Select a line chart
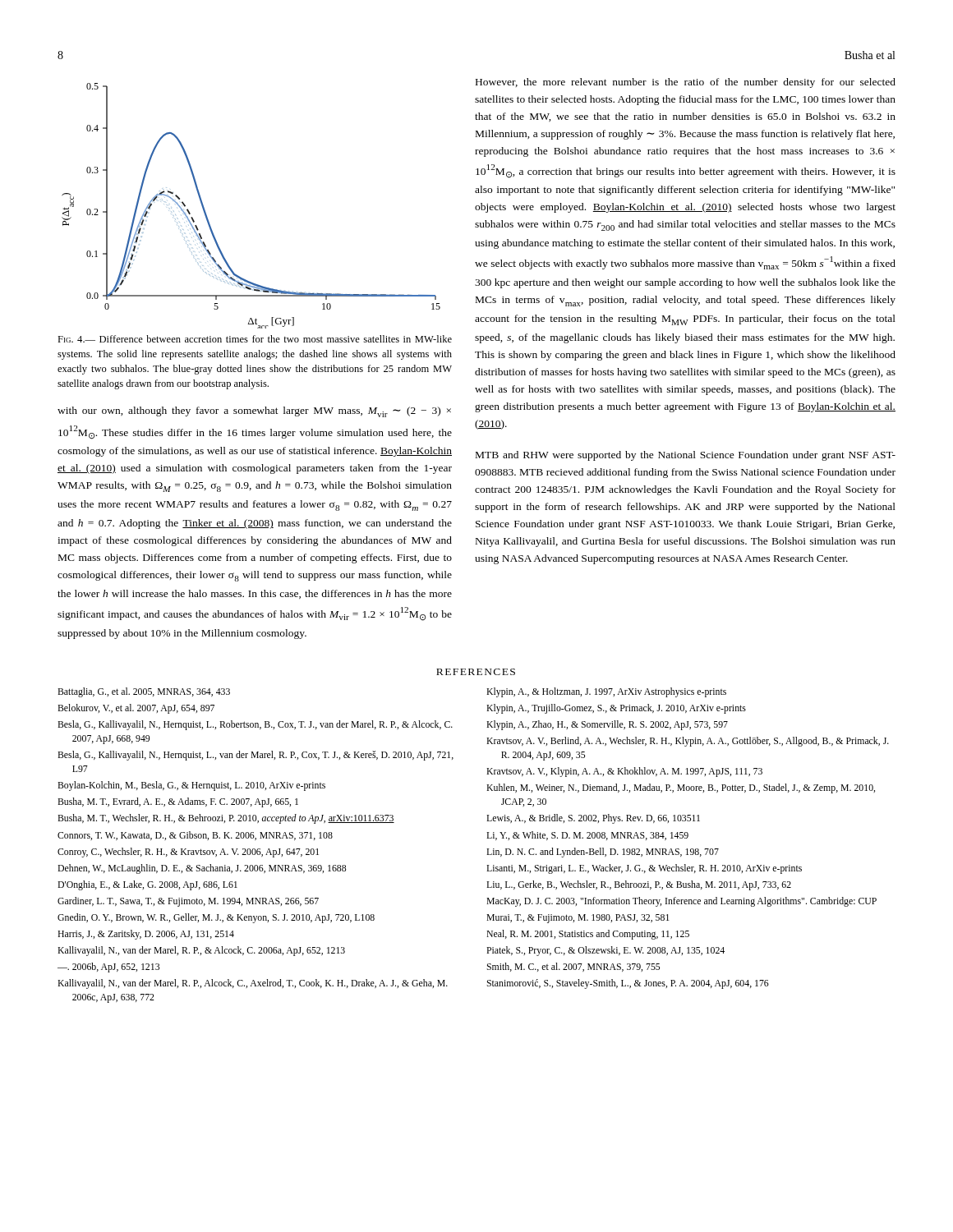 [255, 201]
